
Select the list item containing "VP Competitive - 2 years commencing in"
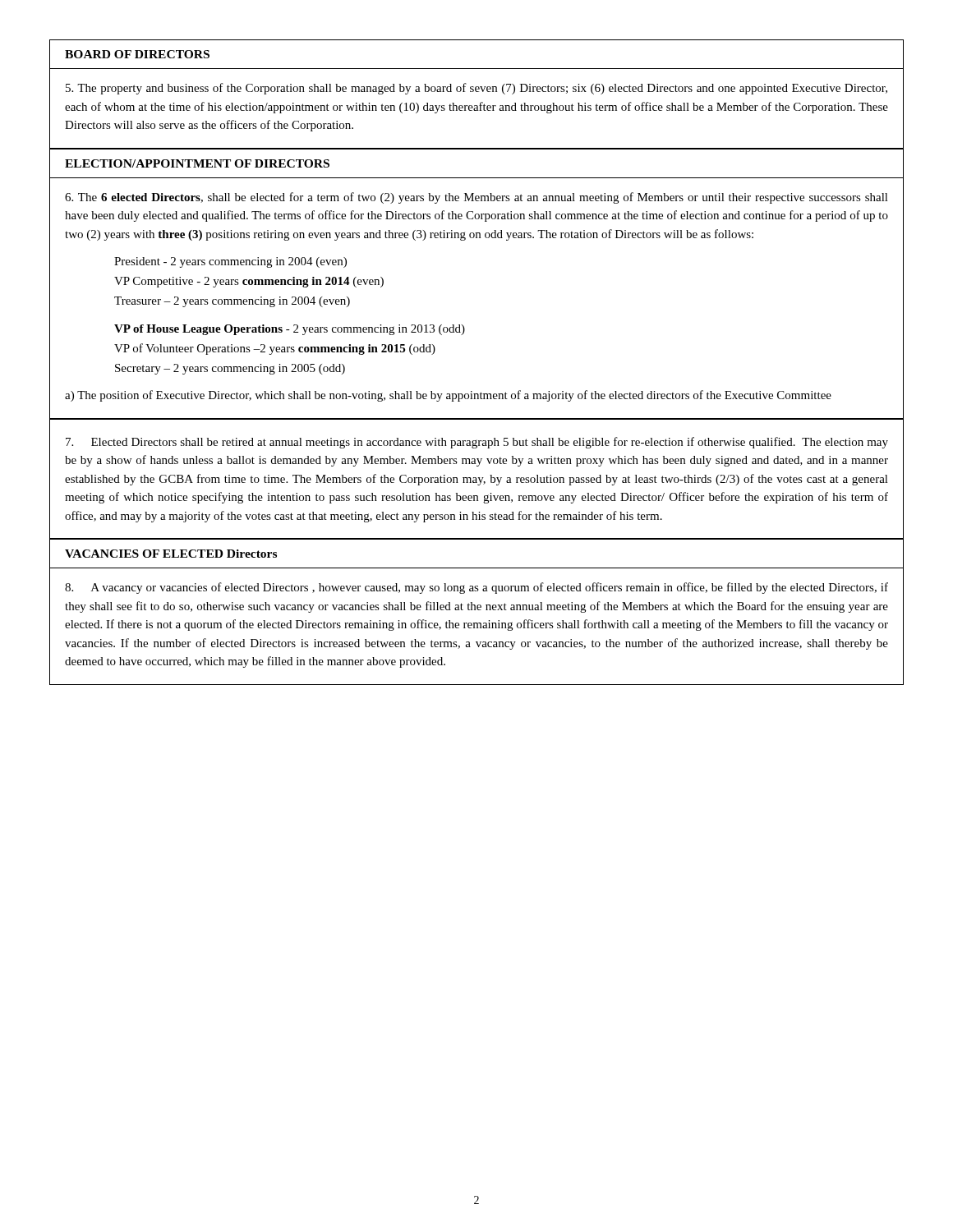pyautogui.click(x=249, y=281)
